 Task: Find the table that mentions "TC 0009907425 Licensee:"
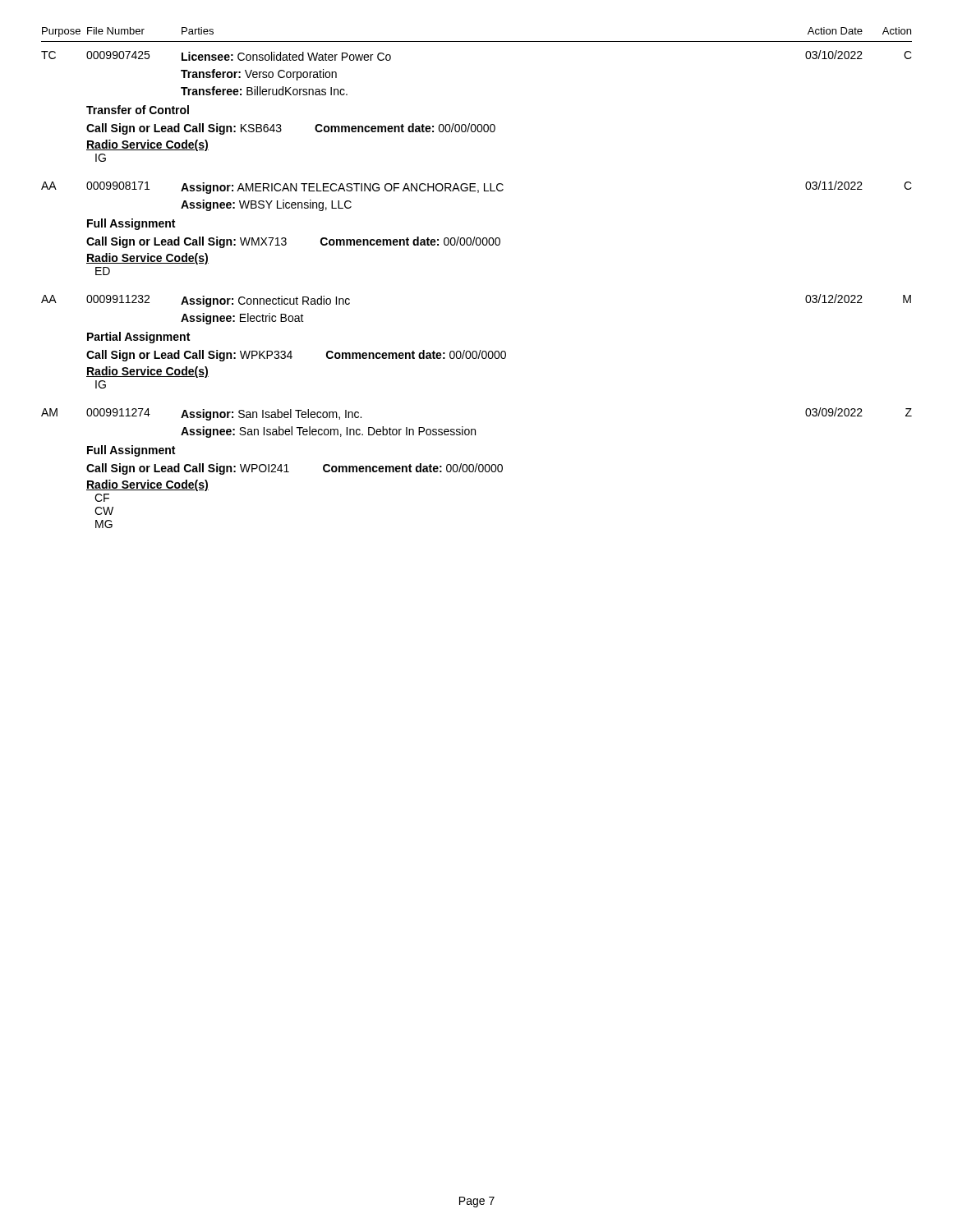click(x=476, y=106)
